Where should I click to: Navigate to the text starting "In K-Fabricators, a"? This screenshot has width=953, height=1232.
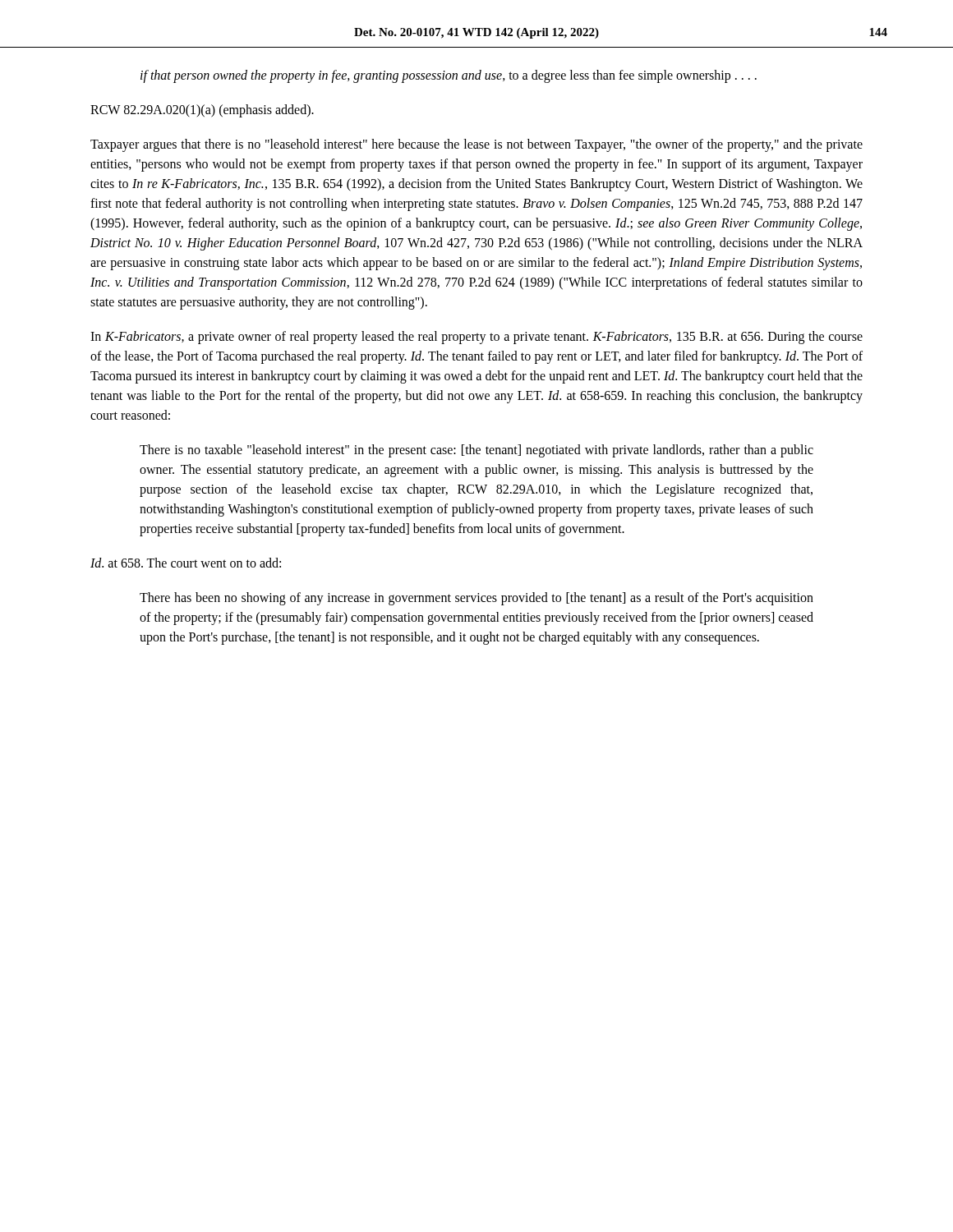(476, 376)
